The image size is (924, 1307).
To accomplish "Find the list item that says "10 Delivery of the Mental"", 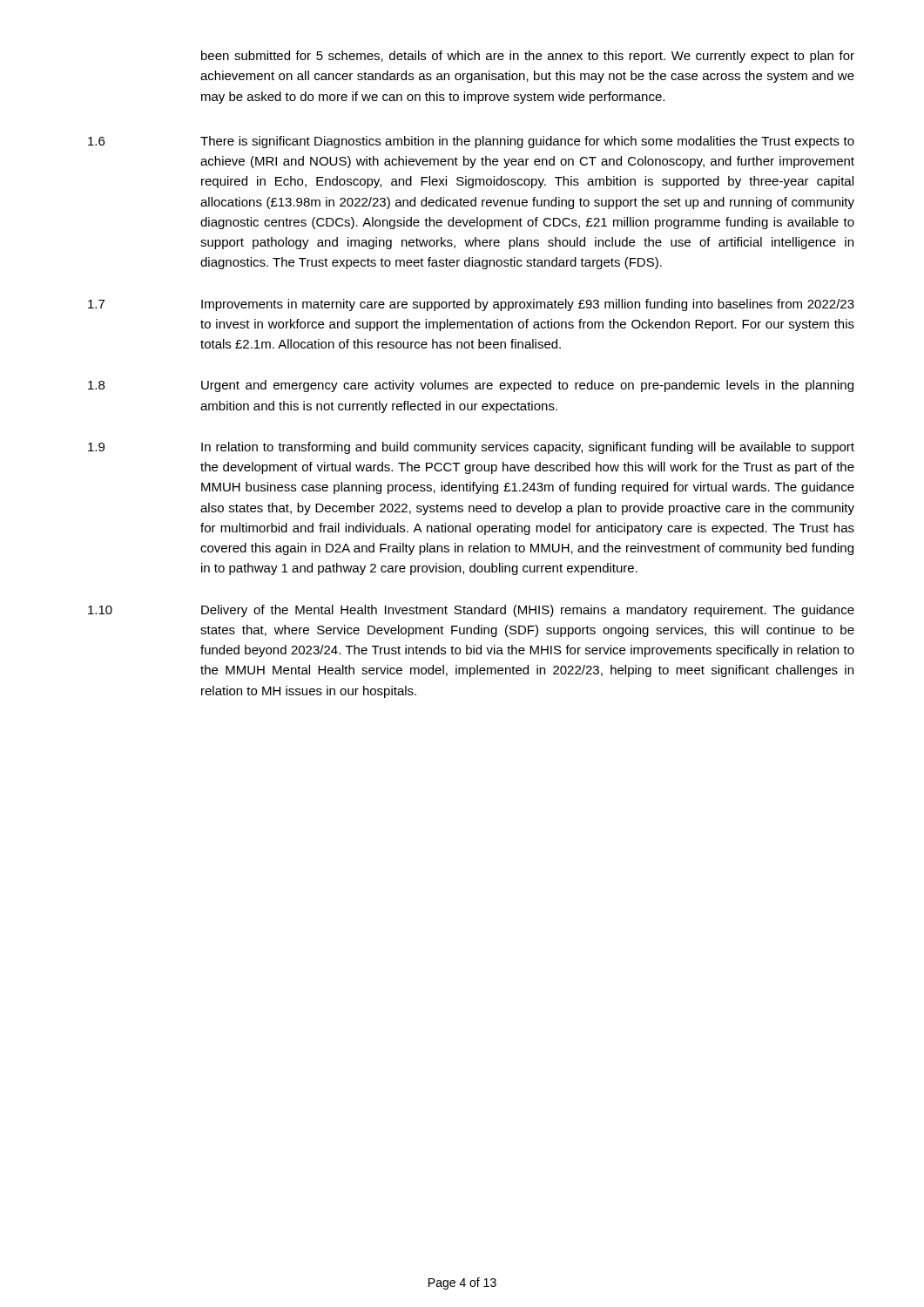I will 471,650.
